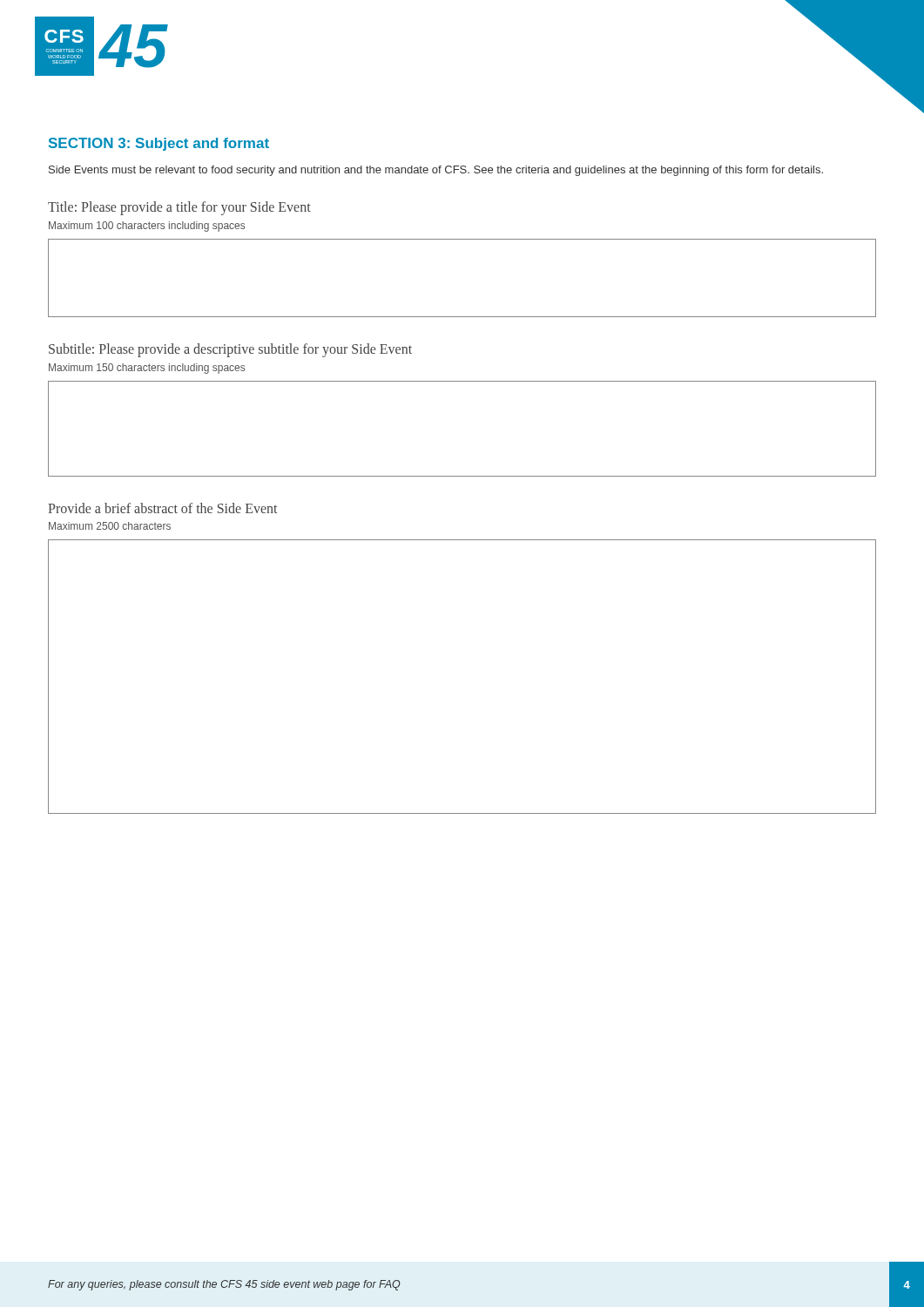Locate the block starting "Maximum 2500 characters"
This screenshot has height=1307, width=924.
109,526
